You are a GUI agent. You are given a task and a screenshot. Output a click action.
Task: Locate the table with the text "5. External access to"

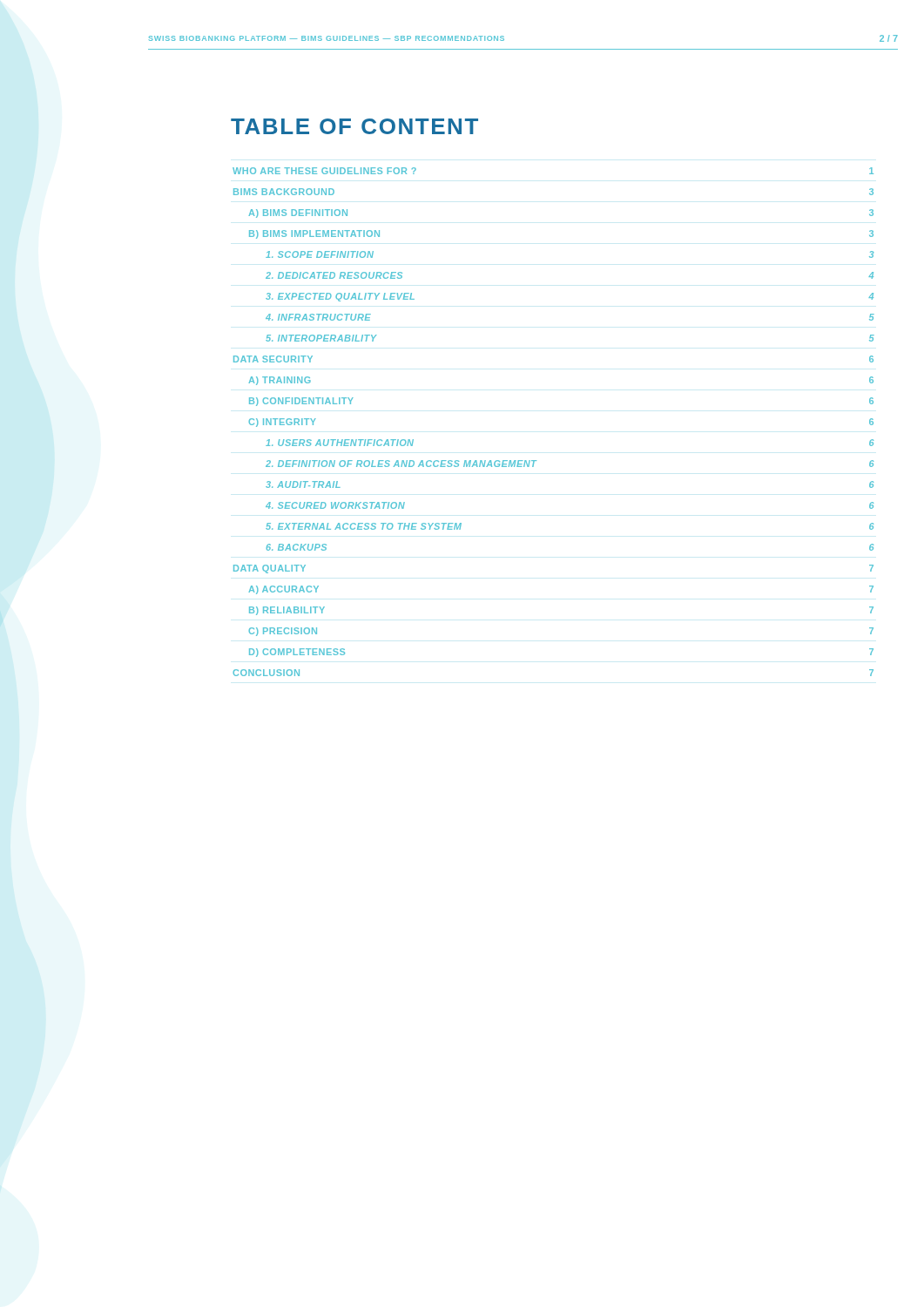point(553,421)
